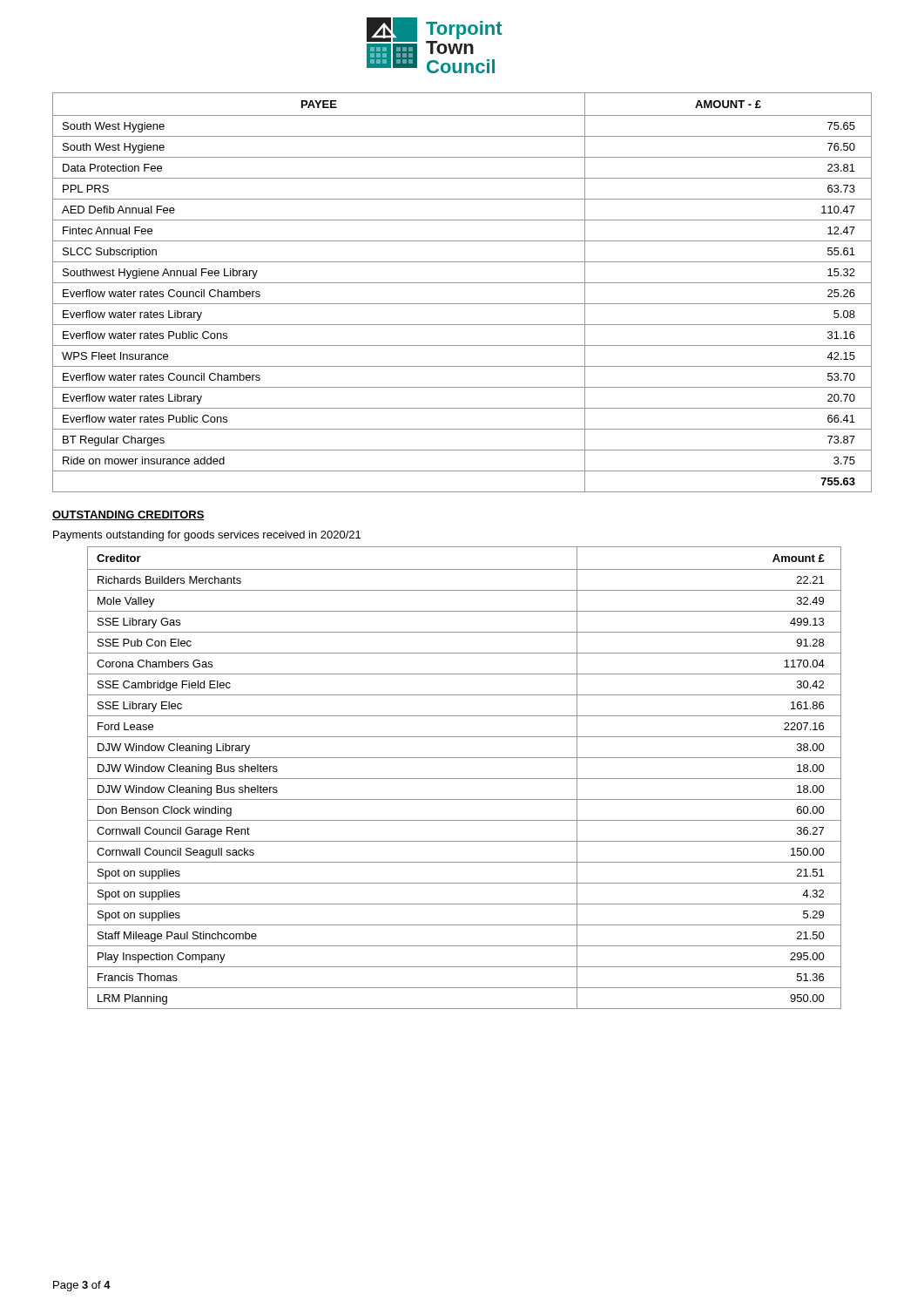
Task: Locate the logo
Action: pos(462,46)
